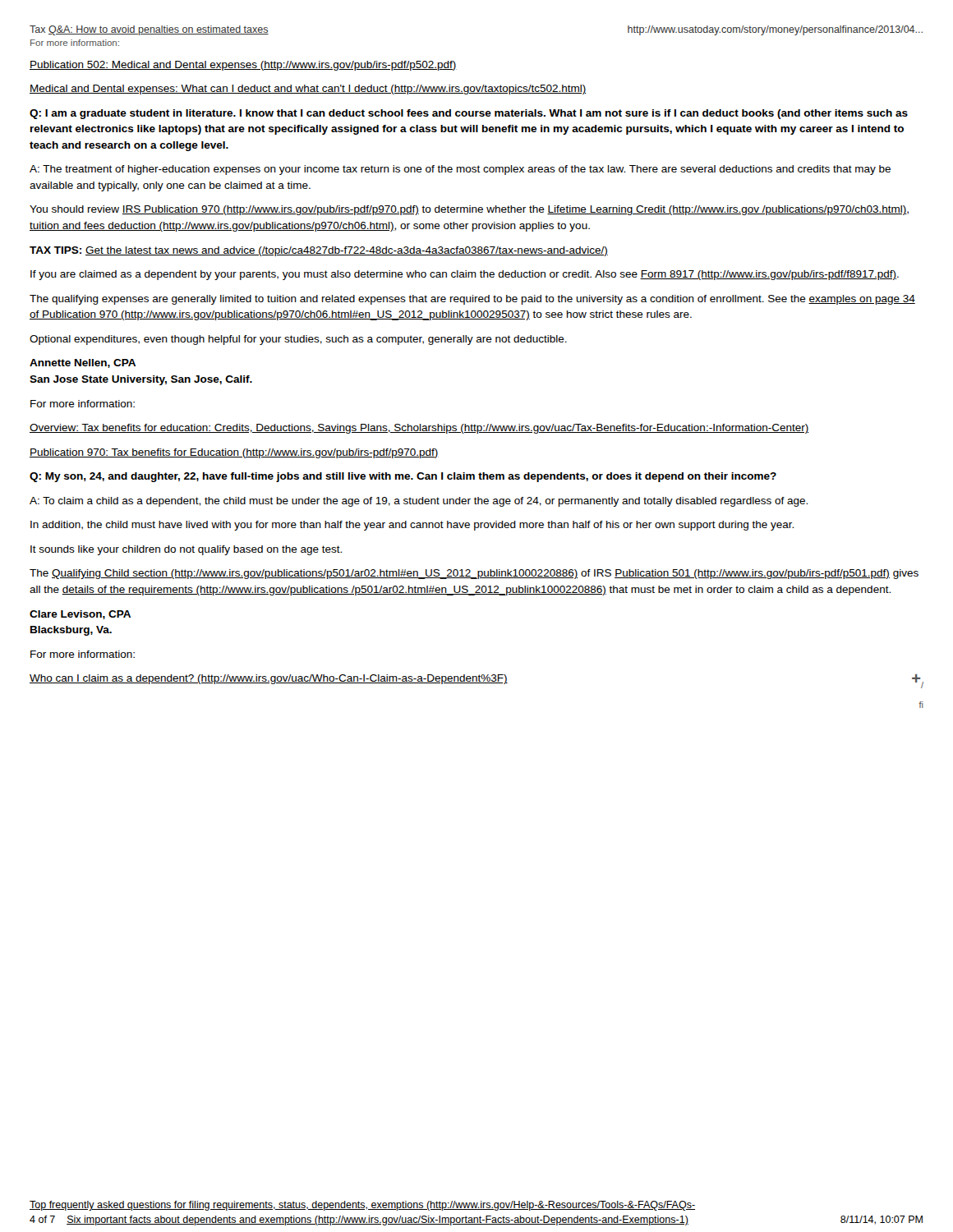Locate the text block that reads "Clare Levison, CPA"
The width and height of the screenshot is (953, 1232).
[80, 622]
